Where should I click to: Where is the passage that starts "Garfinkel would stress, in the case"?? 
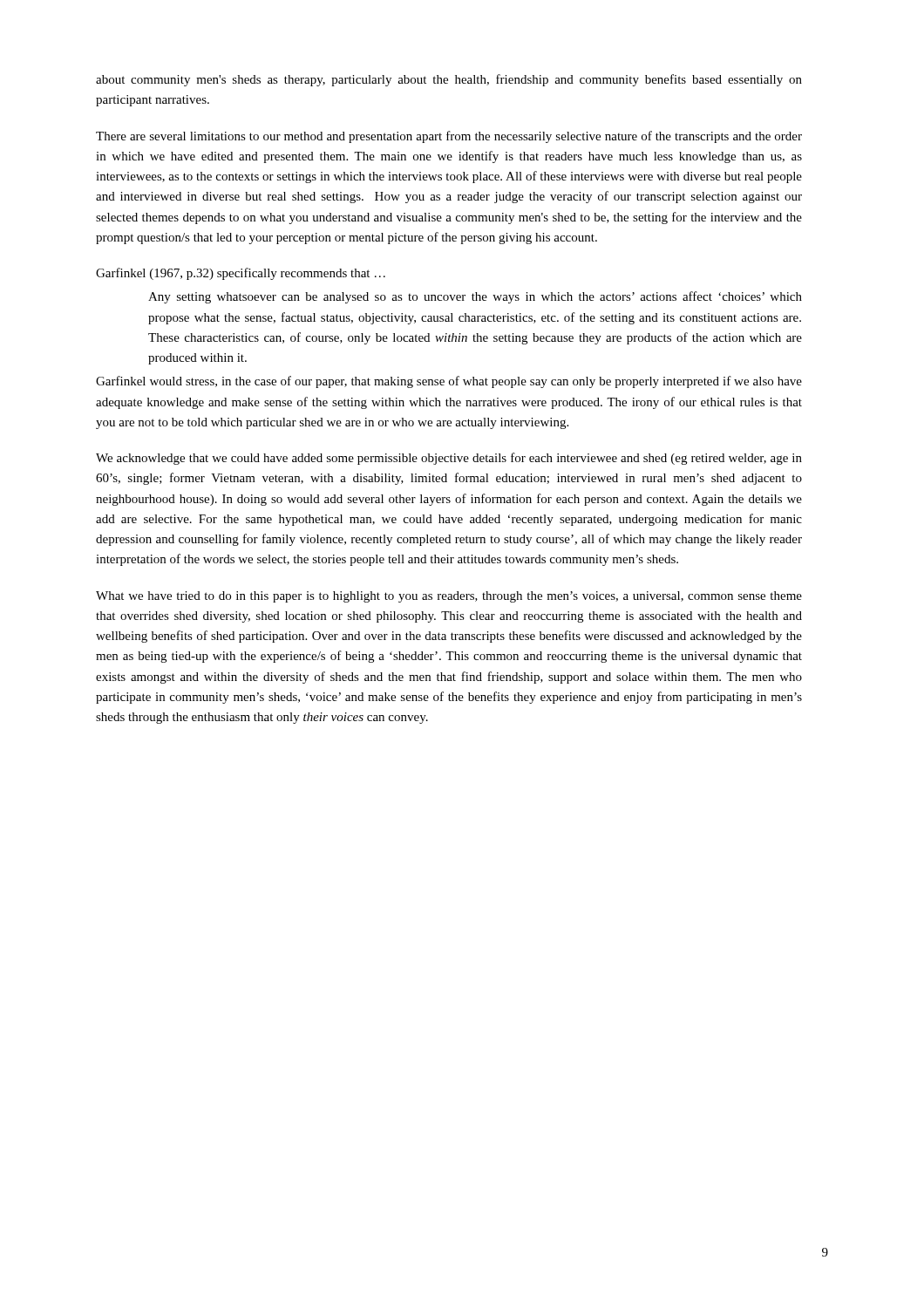tap(449, 402)
